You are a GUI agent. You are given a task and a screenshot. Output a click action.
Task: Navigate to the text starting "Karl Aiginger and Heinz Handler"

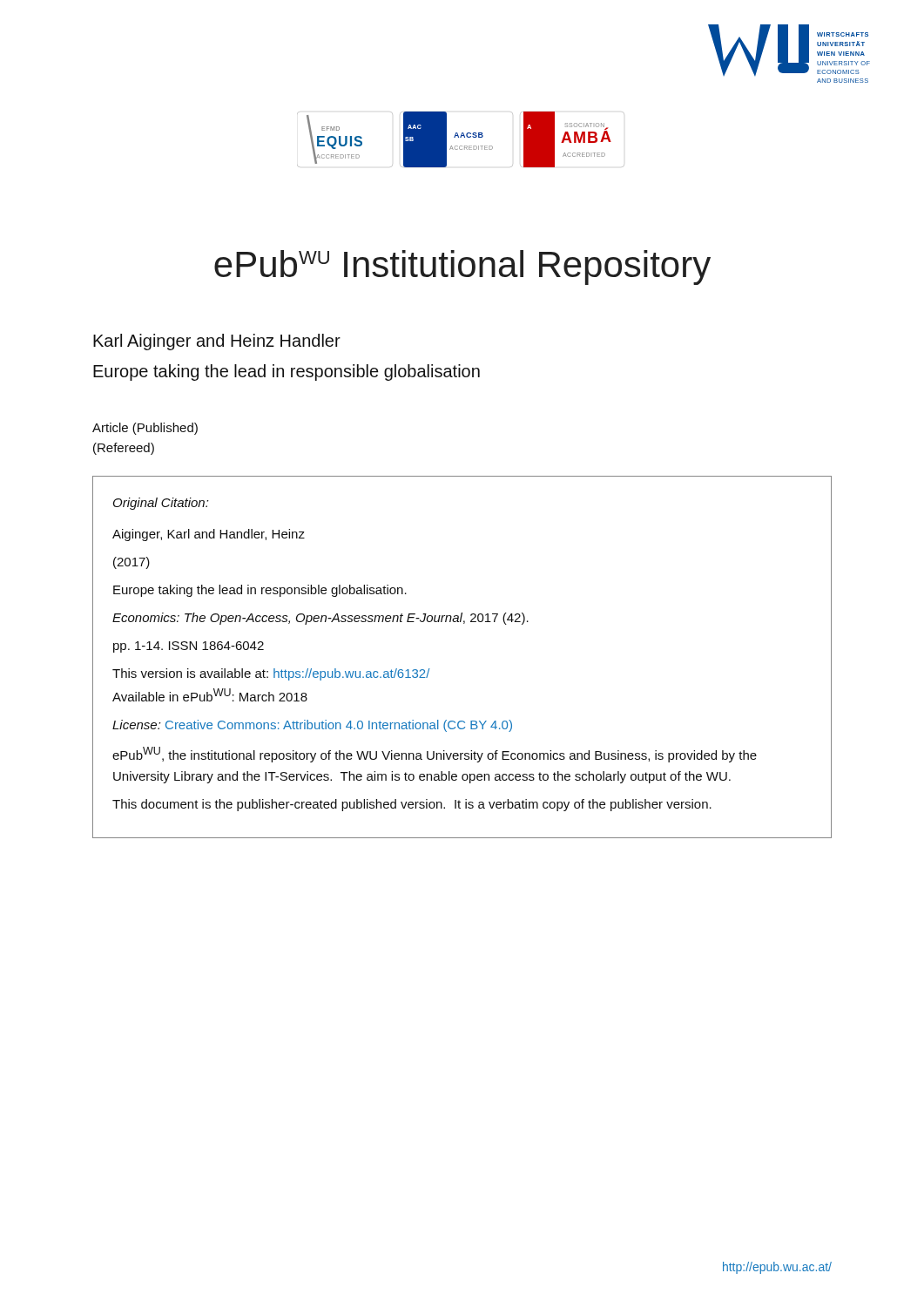click(216, 341)
